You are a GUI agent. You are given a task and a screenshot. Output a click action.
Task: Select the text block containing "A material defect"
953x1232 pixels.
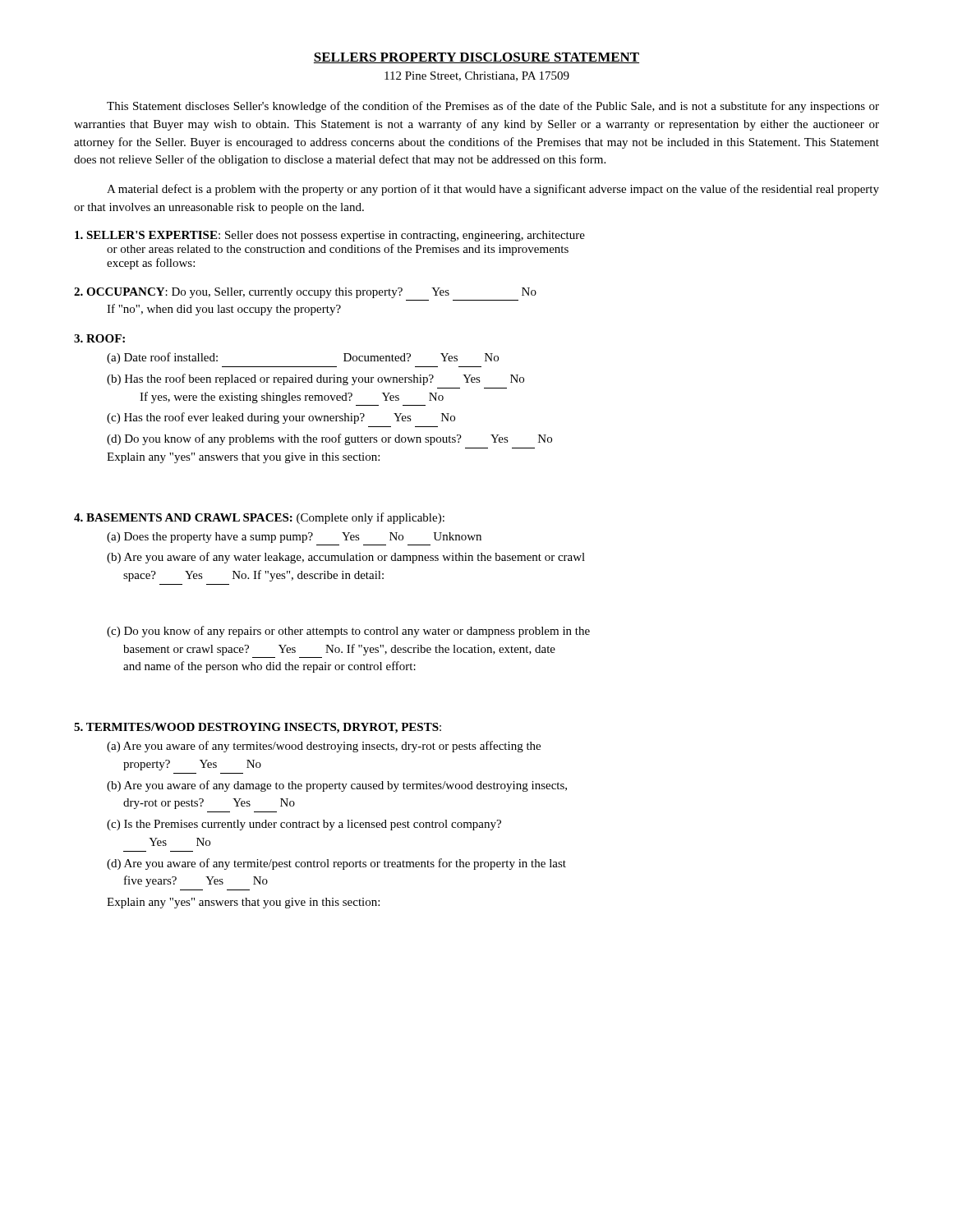(476, 198)
